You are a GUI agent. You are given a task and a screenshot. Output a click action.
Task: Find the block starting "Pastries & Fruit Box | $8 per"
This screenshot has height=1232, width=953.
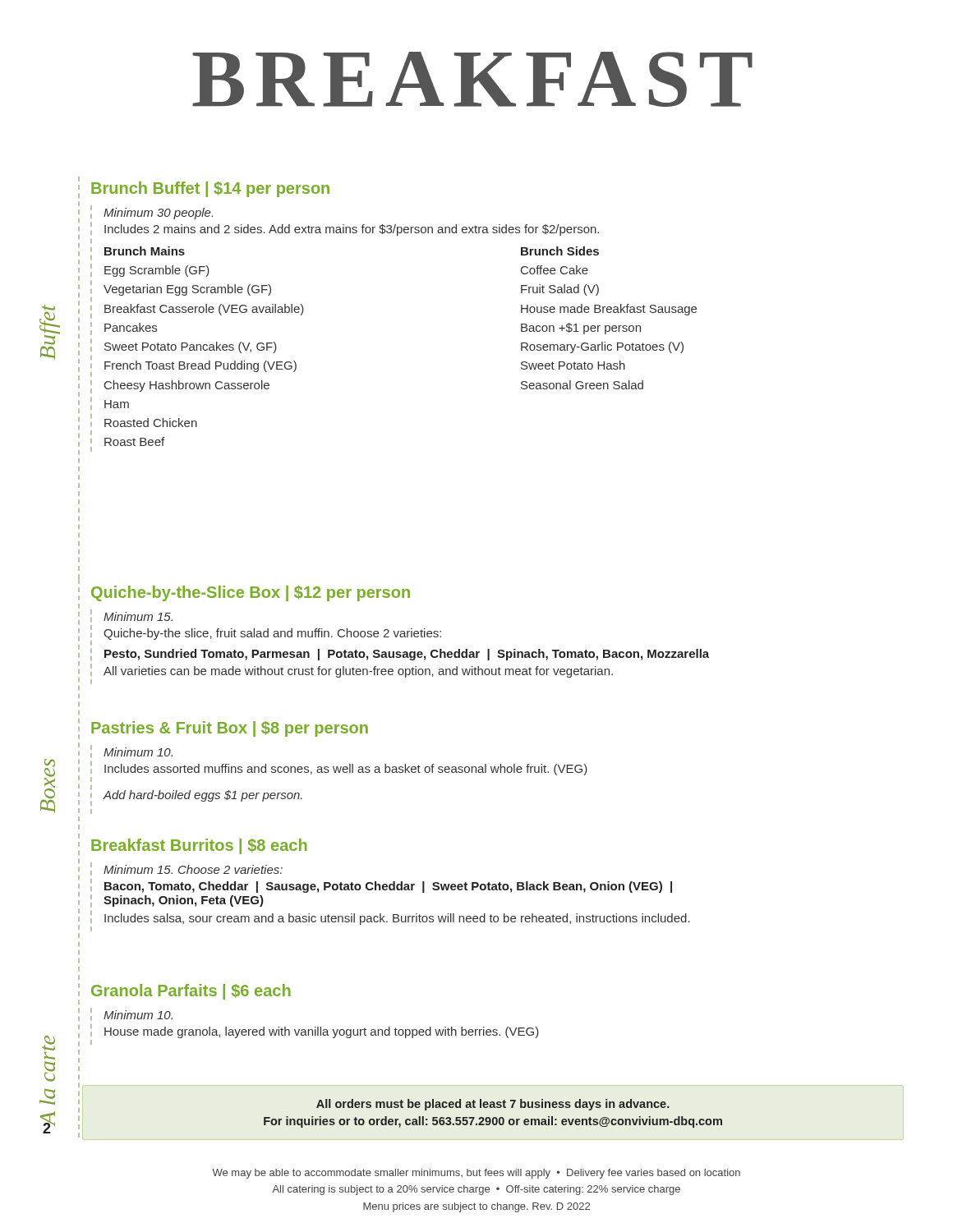tap(230, 728)
